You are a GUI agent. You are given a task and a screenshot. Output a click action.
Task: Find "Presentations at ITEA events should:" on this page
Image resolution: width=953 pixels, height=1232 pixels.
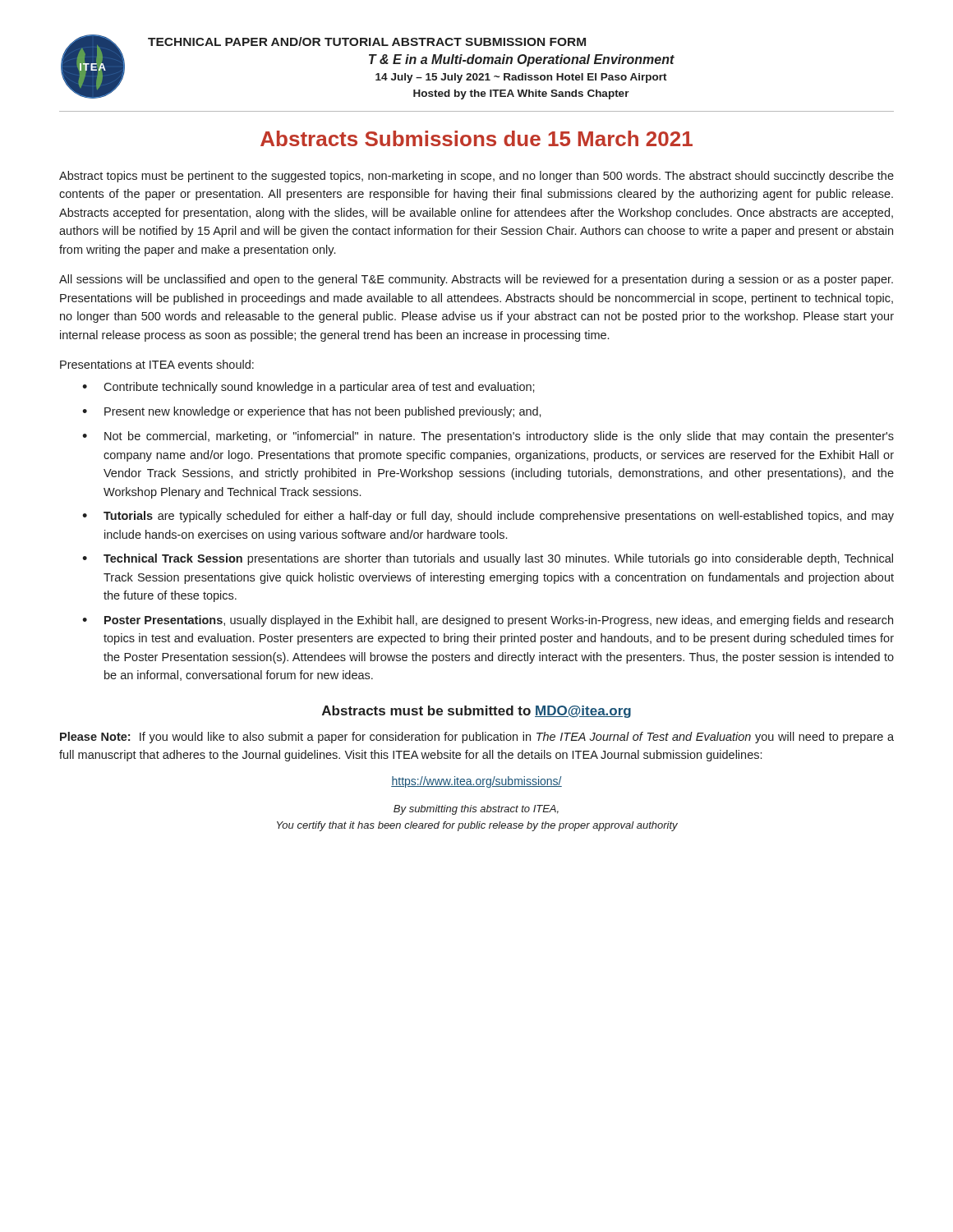tap(157, 365)
